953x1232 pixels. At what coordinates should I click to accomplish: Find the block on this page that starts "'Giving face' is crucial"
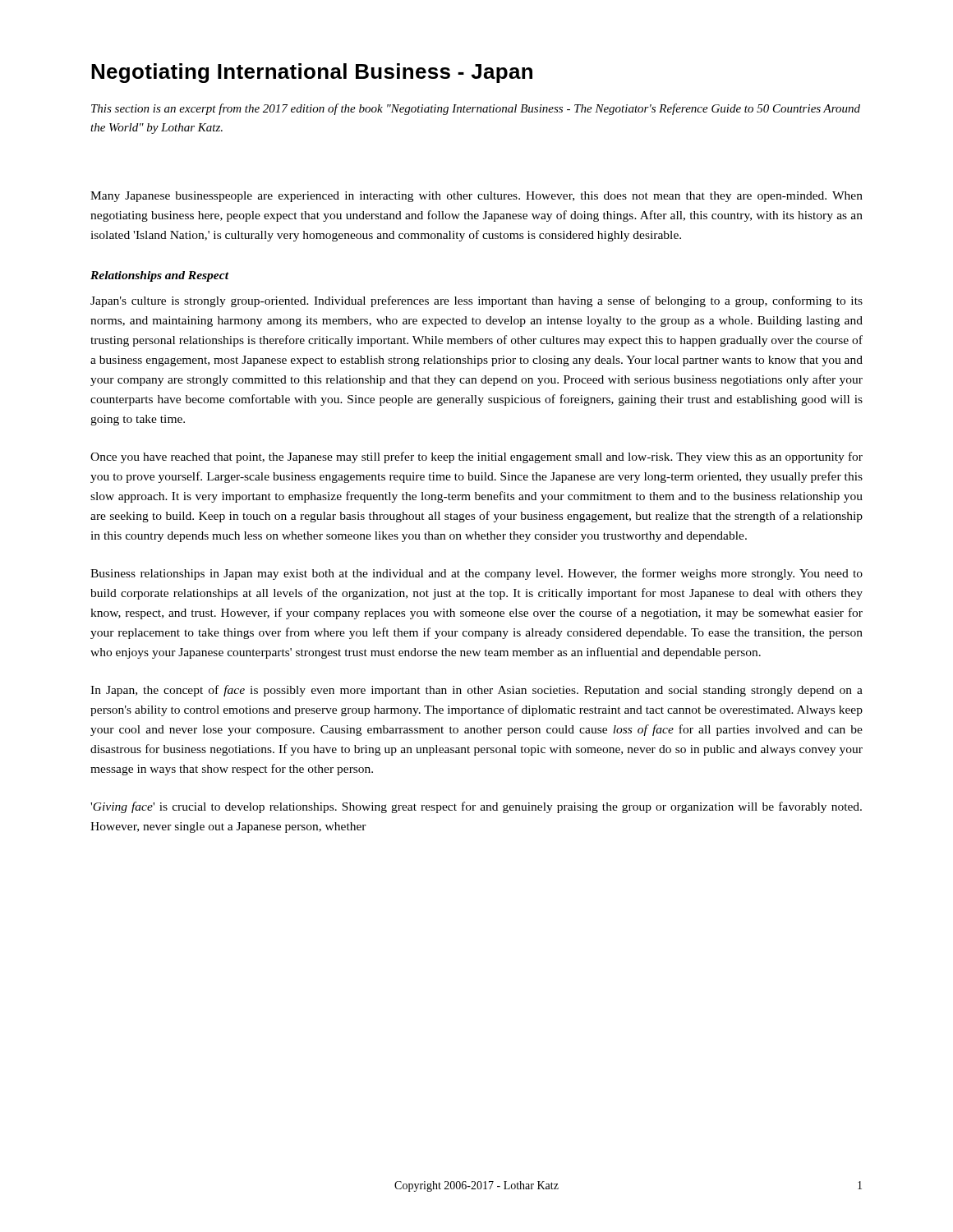[476, 816]
